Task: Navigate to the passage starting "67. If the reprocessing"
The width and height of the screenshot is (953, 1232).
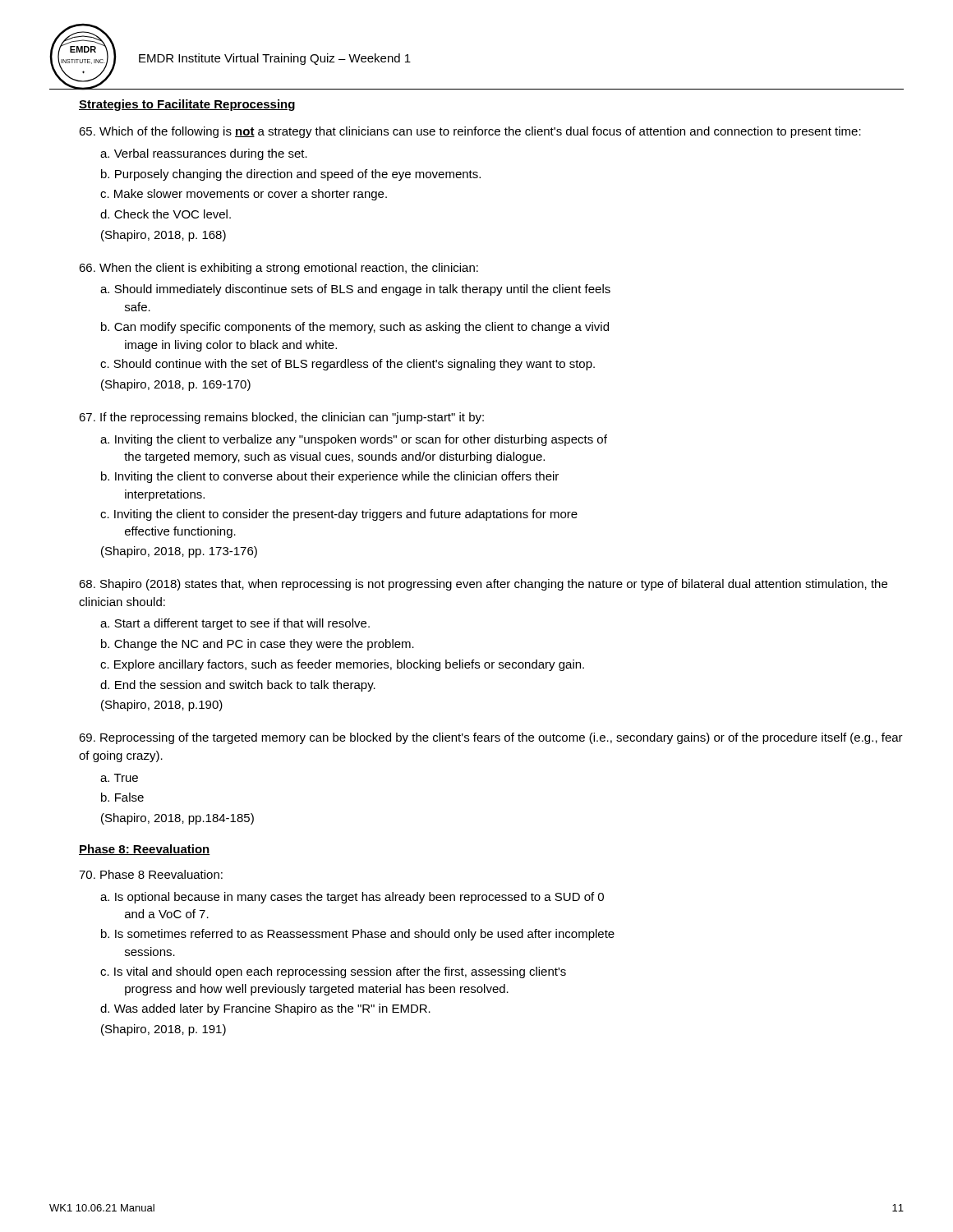Action: (x=491, y=484)
